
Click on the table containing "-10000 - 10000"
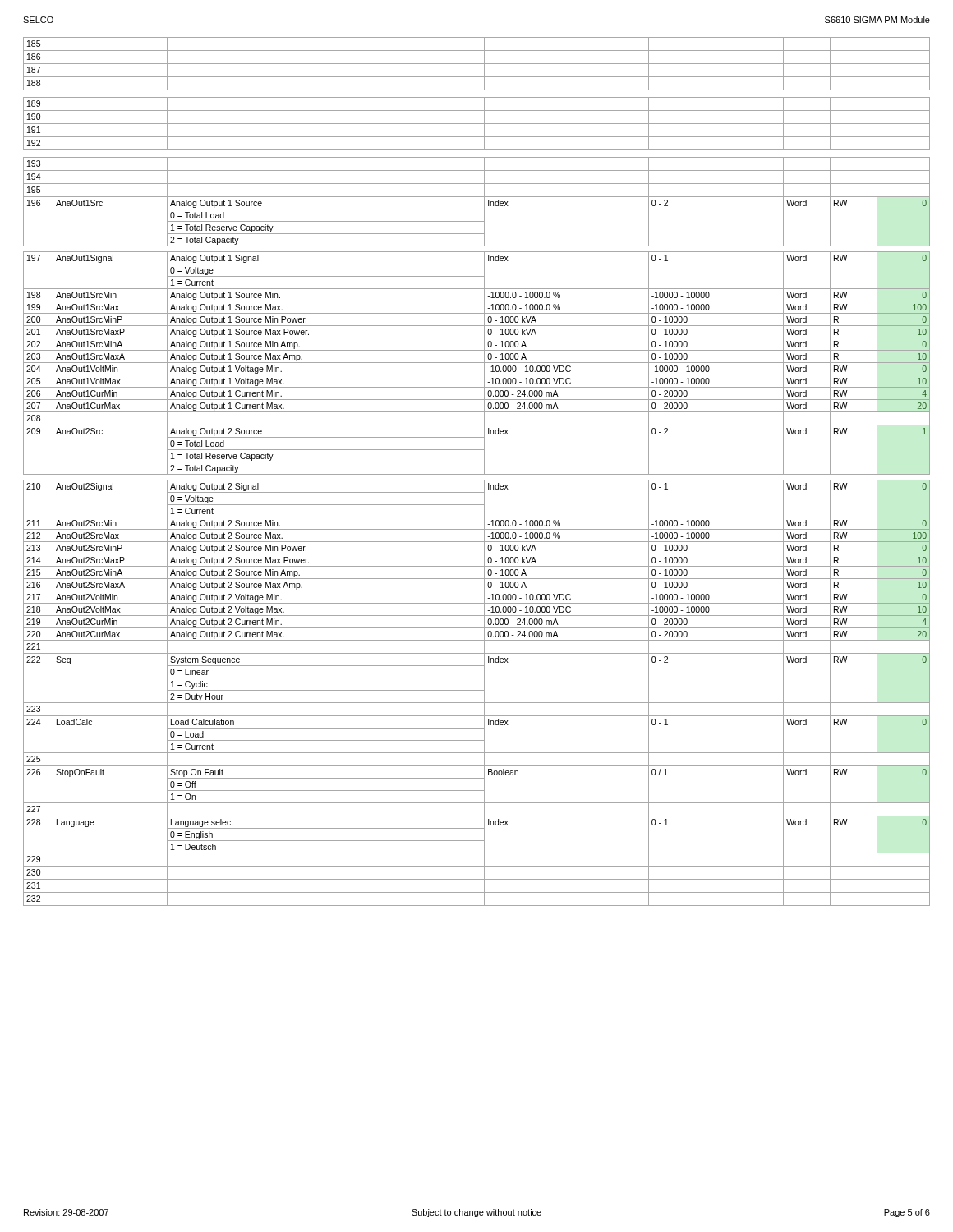pos(476,471)
